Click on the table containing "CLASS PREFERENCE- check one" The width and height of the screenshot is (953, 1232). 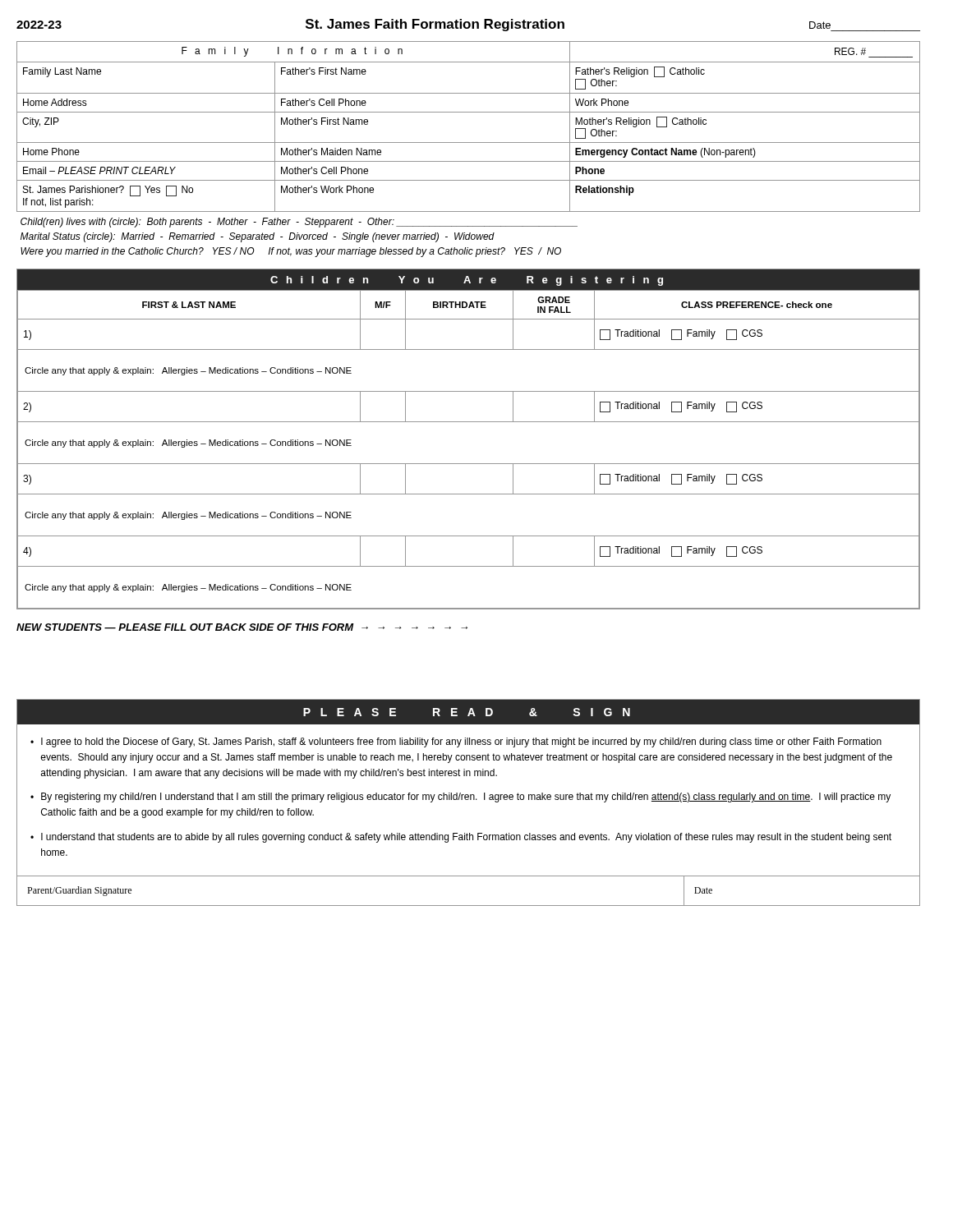[x=468, y=439]
